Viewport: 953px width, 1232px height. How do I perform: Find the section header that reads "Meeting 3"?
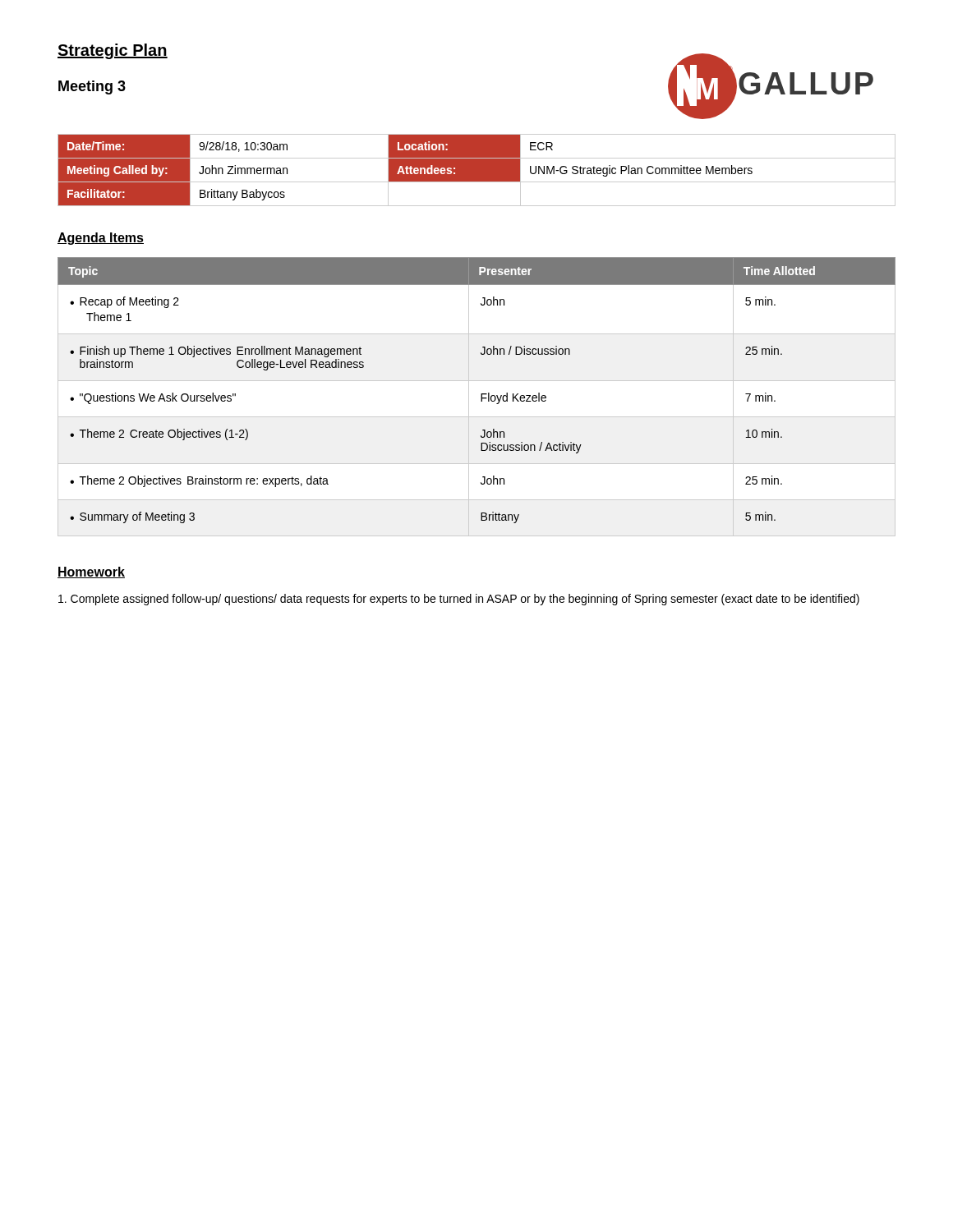coord(92,86)
